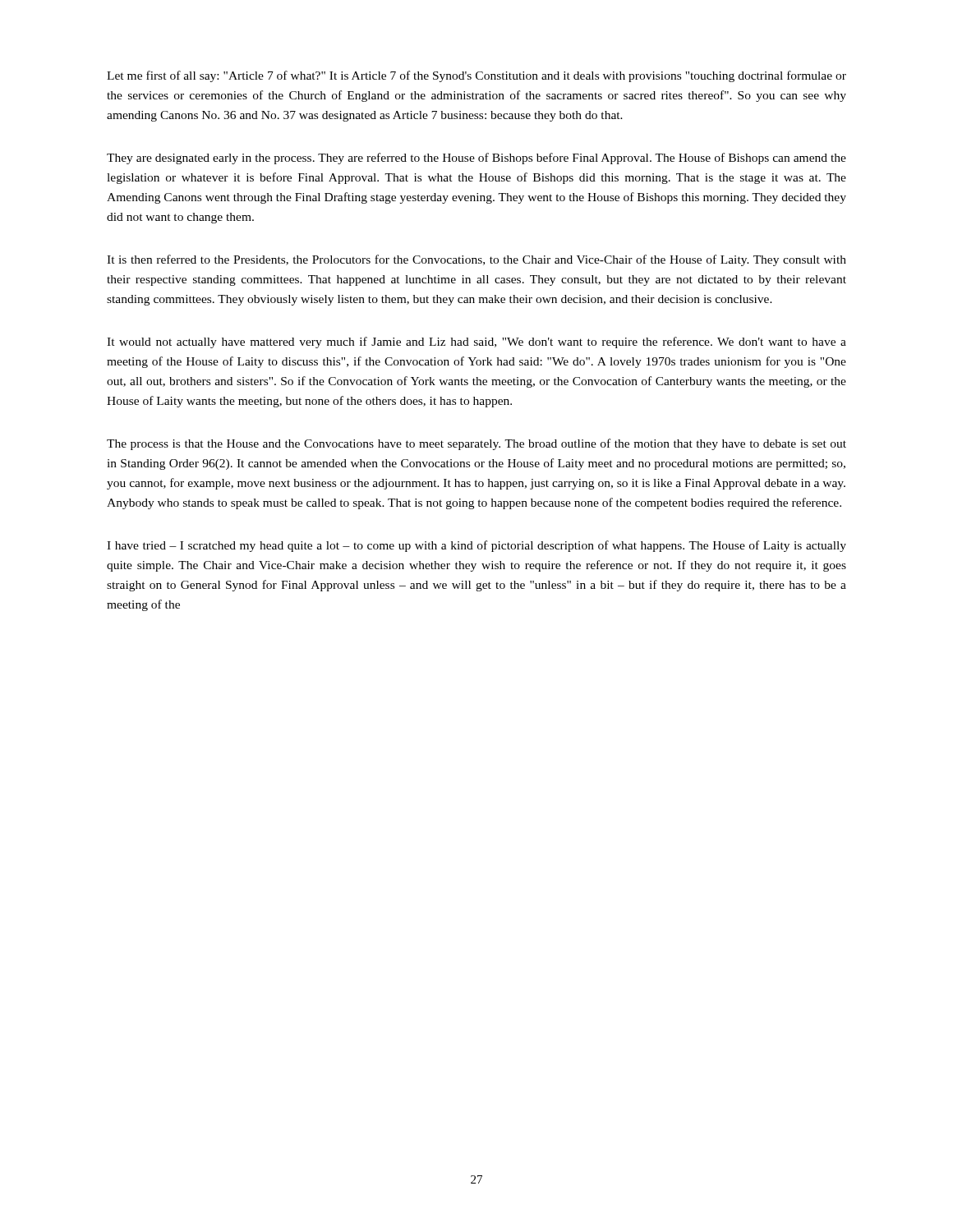
Task: Find the element starting "I have tried –"
Action: [476, 575]
